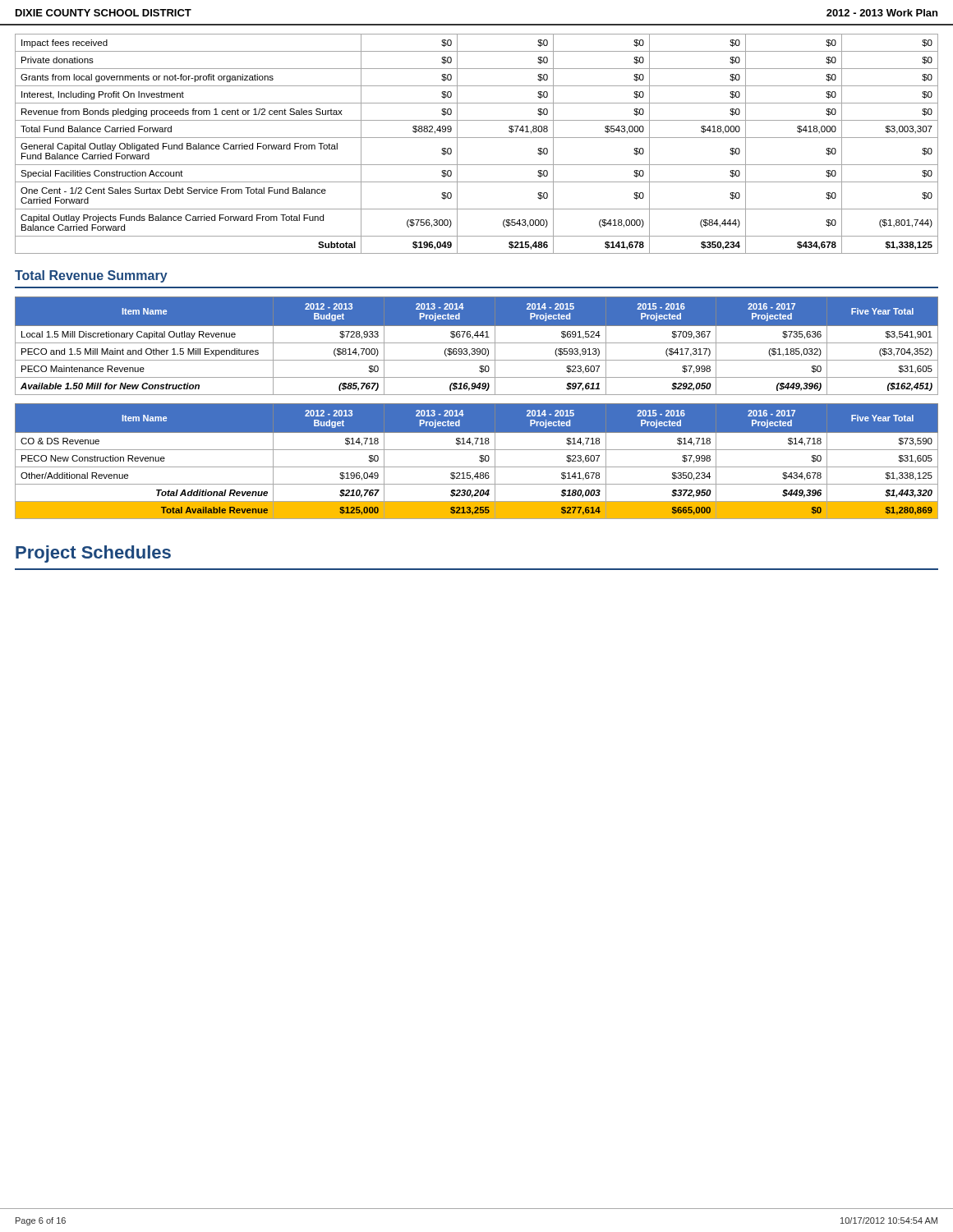Where does it say "Total Revenue Summary"?
Screen dimensions: 1232x953
(91, 276)
